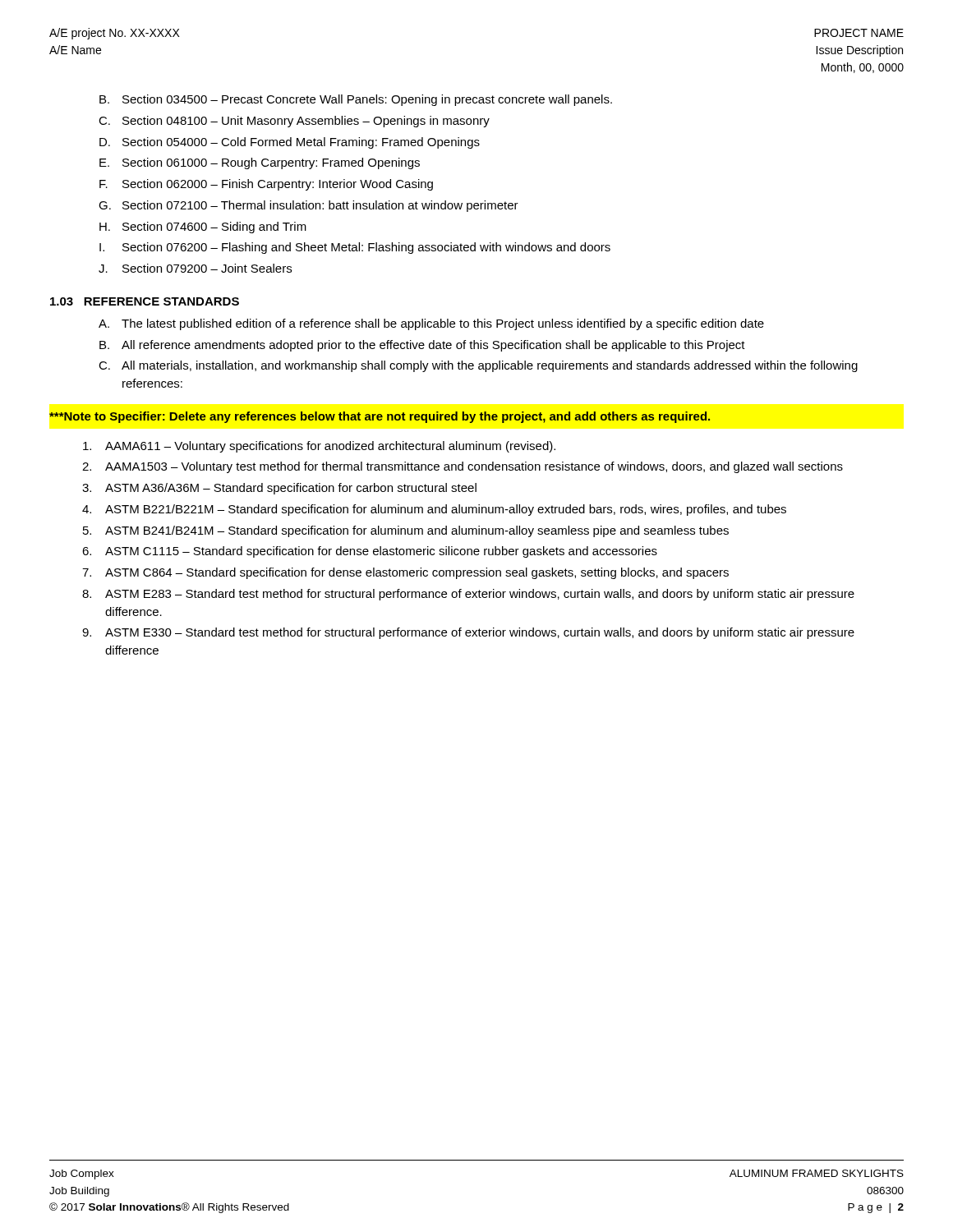Screen dimensions: 1232x953
Task: Navigate to the text starting "B. Section 034500 – Precast Concrete"
Action: [x=501, y=99]
